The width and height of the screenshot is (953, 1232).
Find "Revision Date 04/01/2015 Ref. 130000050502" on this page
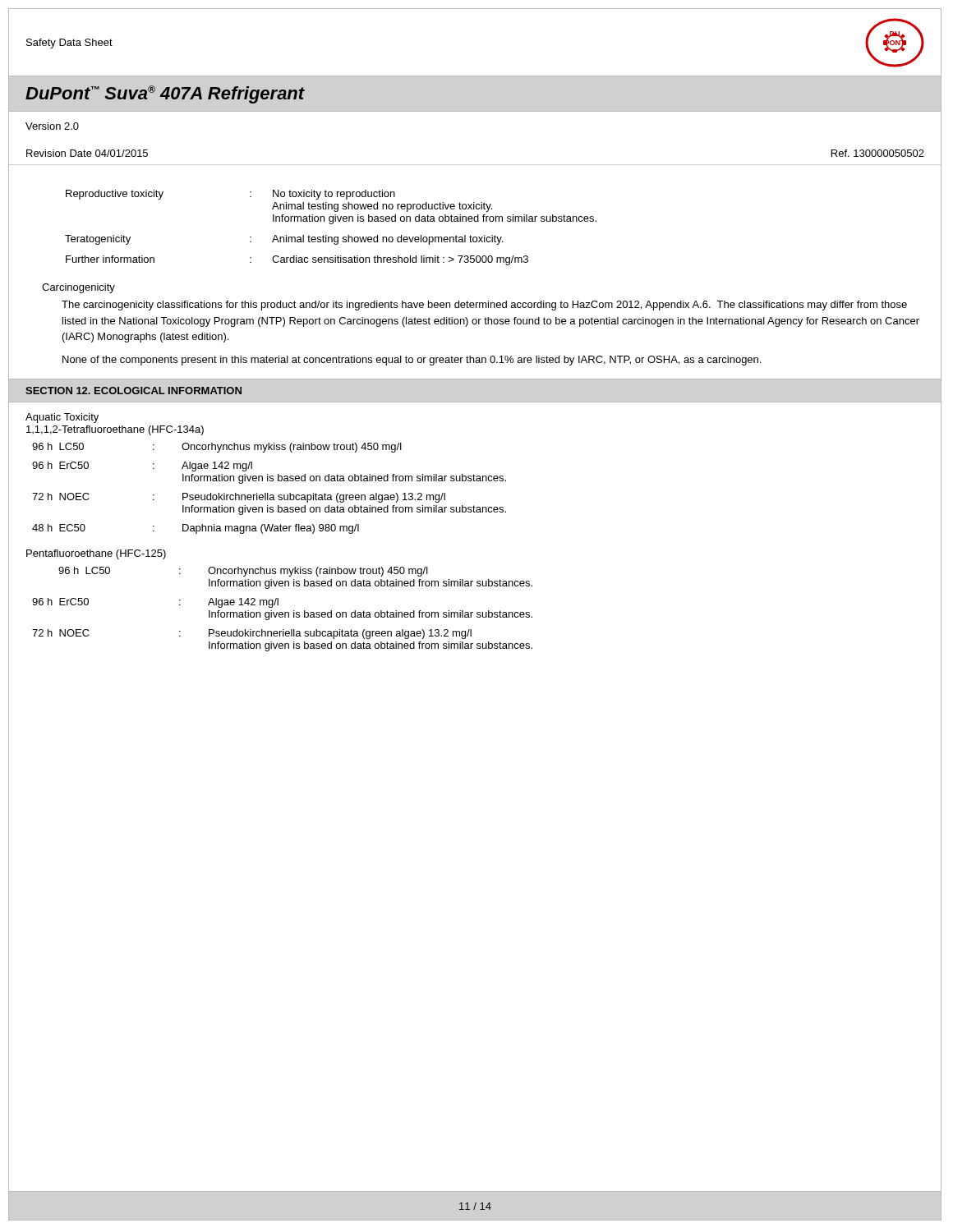click(475, 153)
